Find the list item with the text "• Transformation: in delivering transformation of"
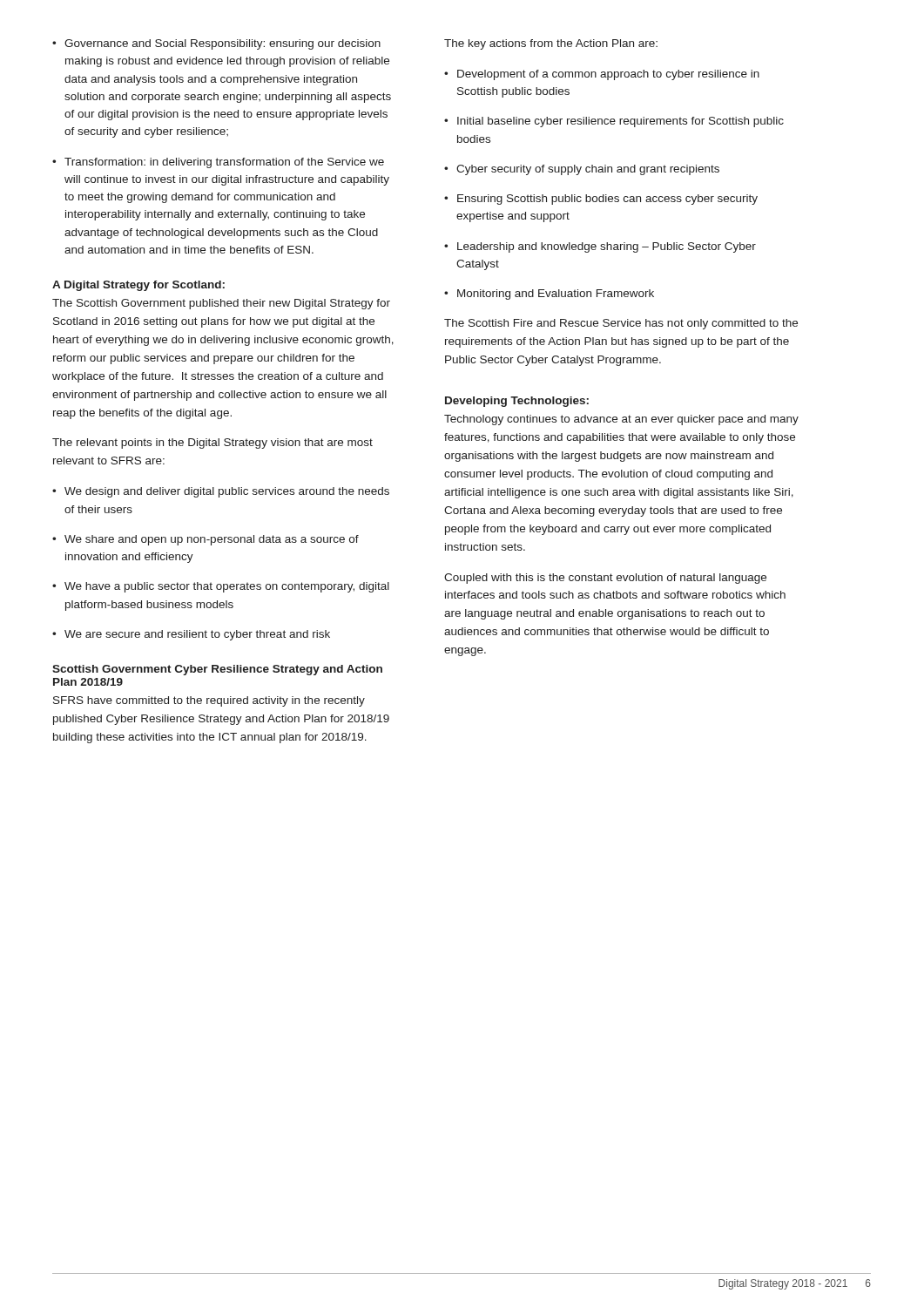Screen dimensions: 1307x924 click(x=226, y=206)
